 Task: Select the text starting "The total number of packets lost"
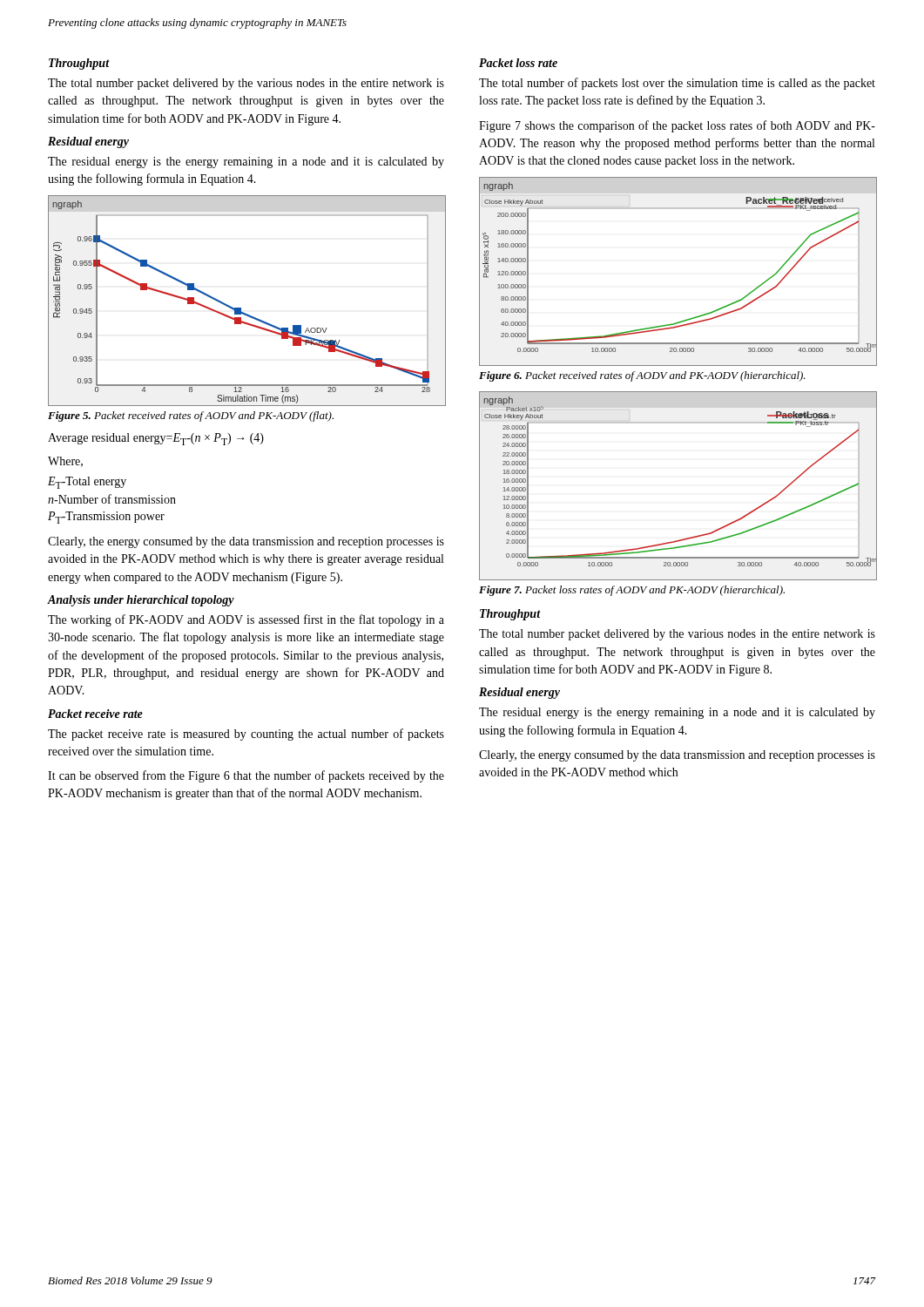coord(677,93)
